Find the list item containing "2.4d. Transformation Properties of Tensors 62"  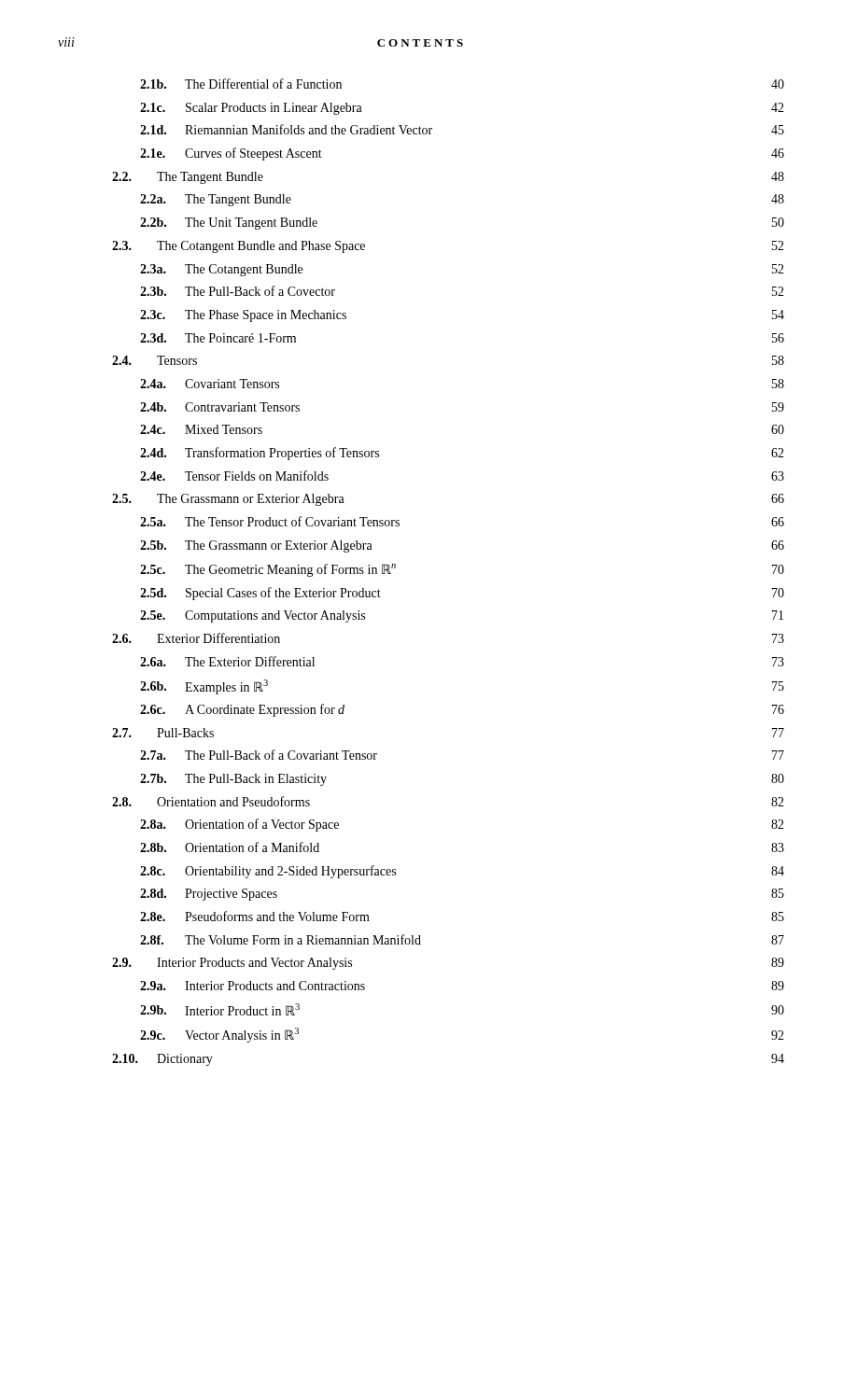tap(152, 453)
